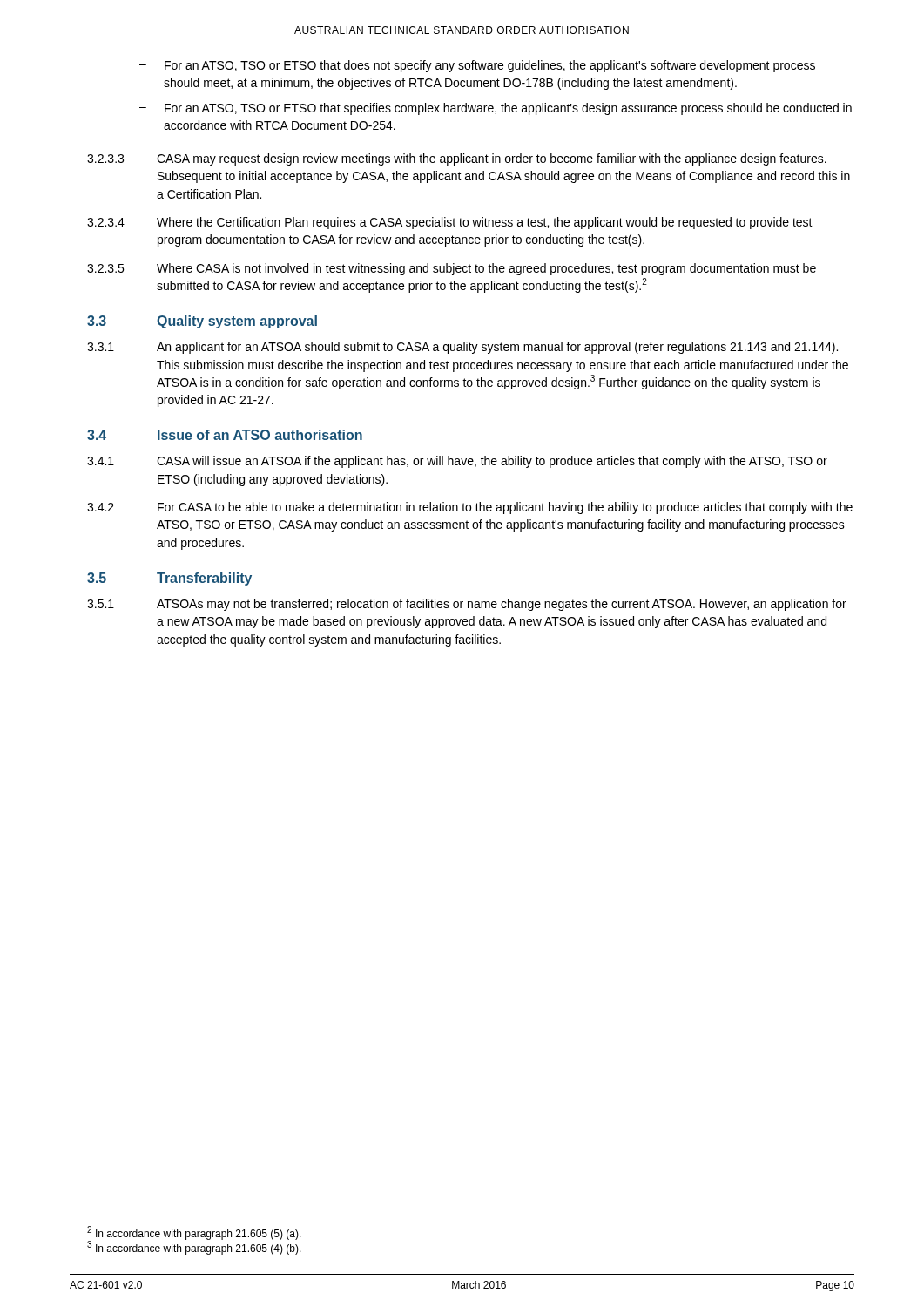924x1307 pixels.
Task: Navigate to the text starting "3.1 An applicant for an ATSOA"
Action: point(471,374)
